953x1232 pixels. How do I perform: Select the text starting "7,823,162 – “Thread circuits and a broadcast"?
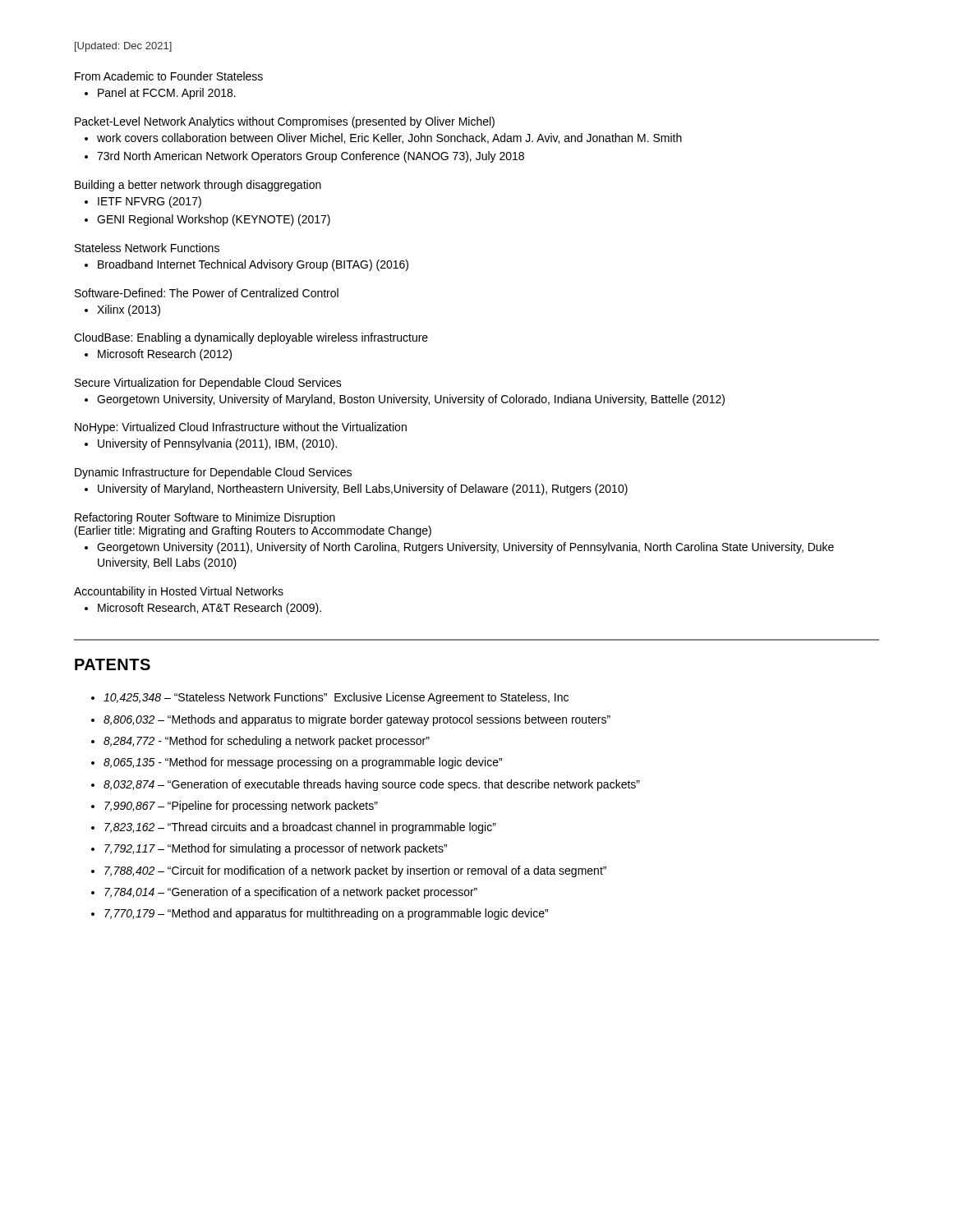click(x=300, y=827)
